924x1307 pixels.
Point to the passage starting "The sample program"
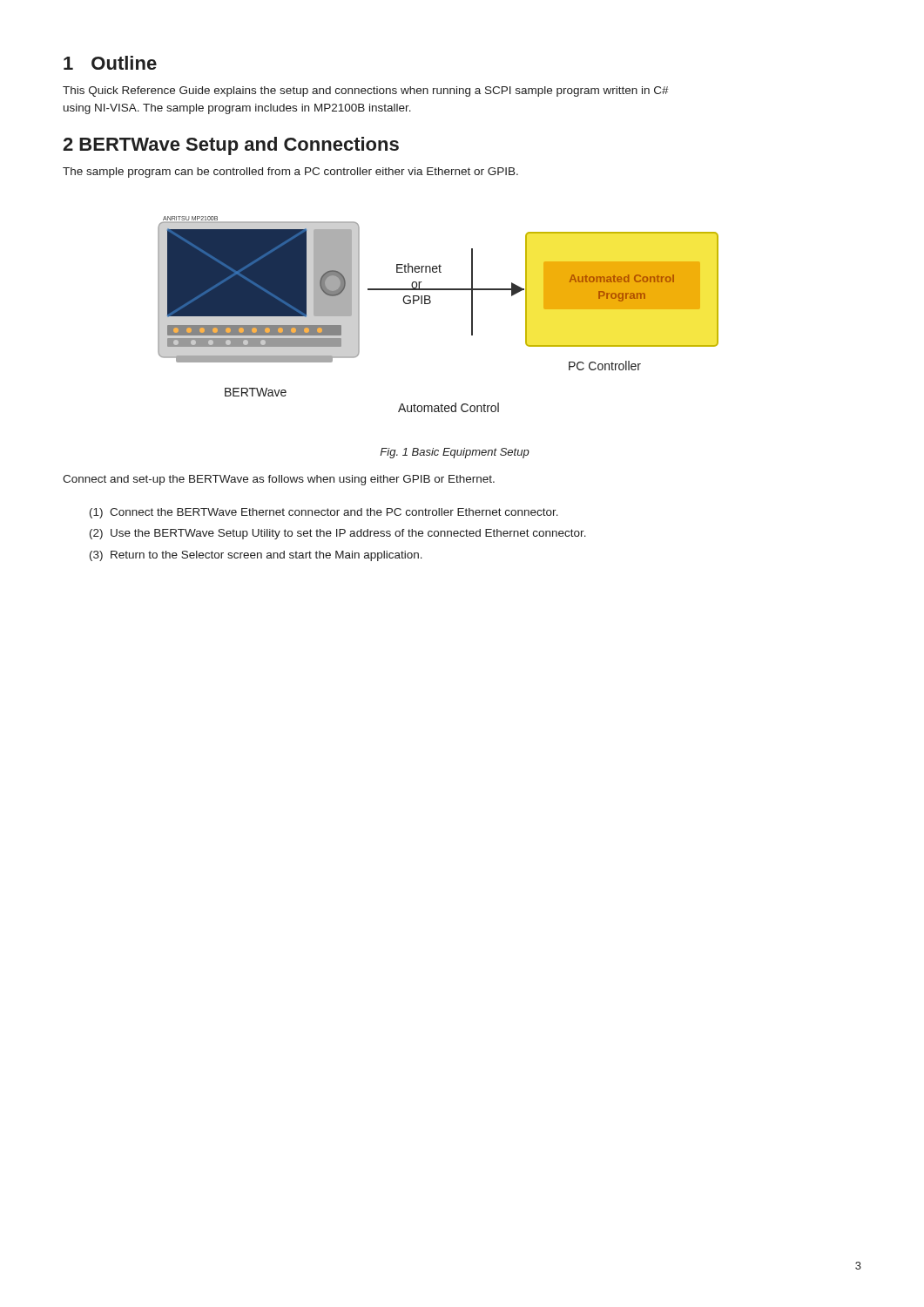point(455,171)
